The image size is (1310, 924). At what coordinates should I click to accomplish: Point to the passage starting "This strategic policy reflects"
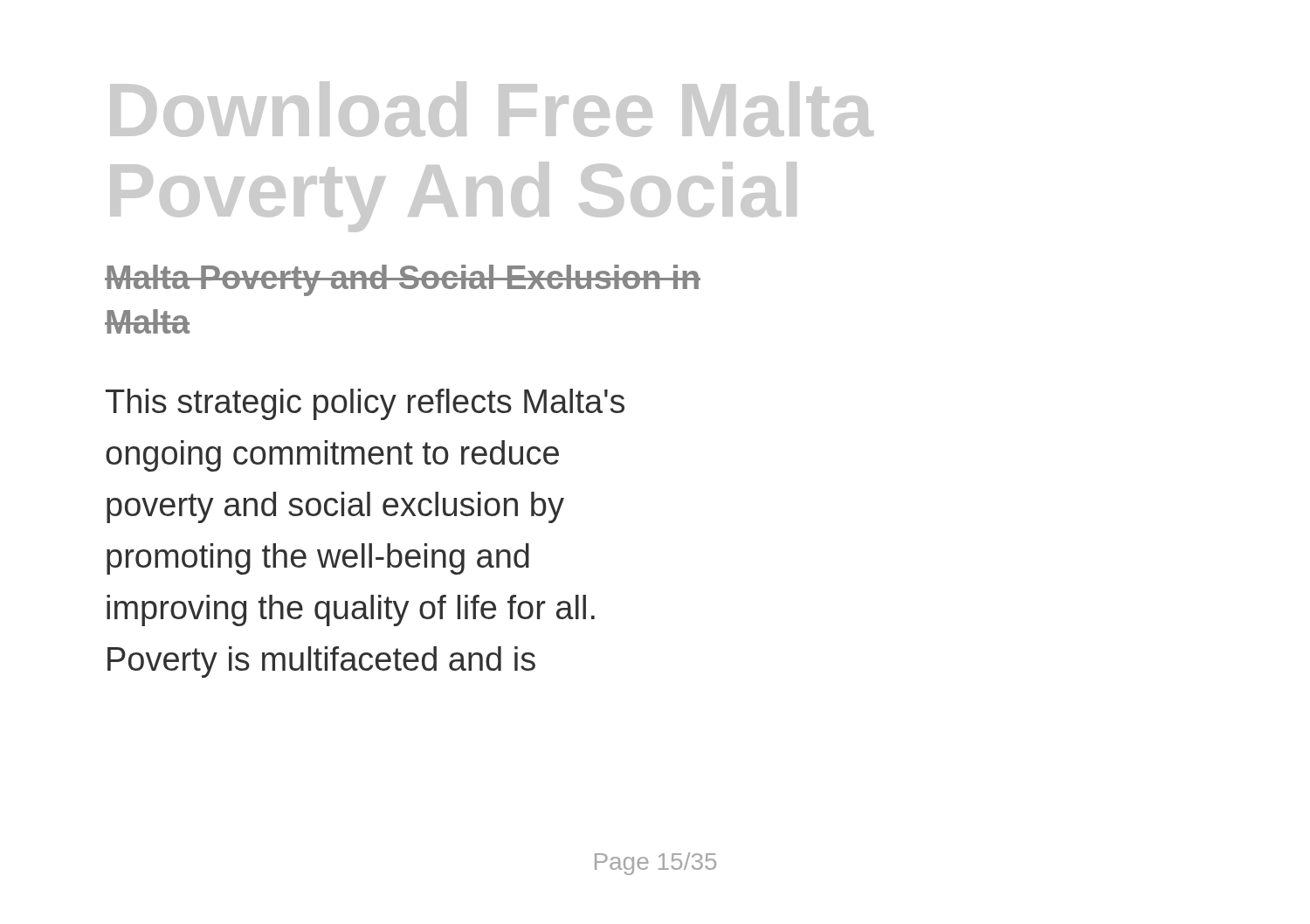point(365,531)
